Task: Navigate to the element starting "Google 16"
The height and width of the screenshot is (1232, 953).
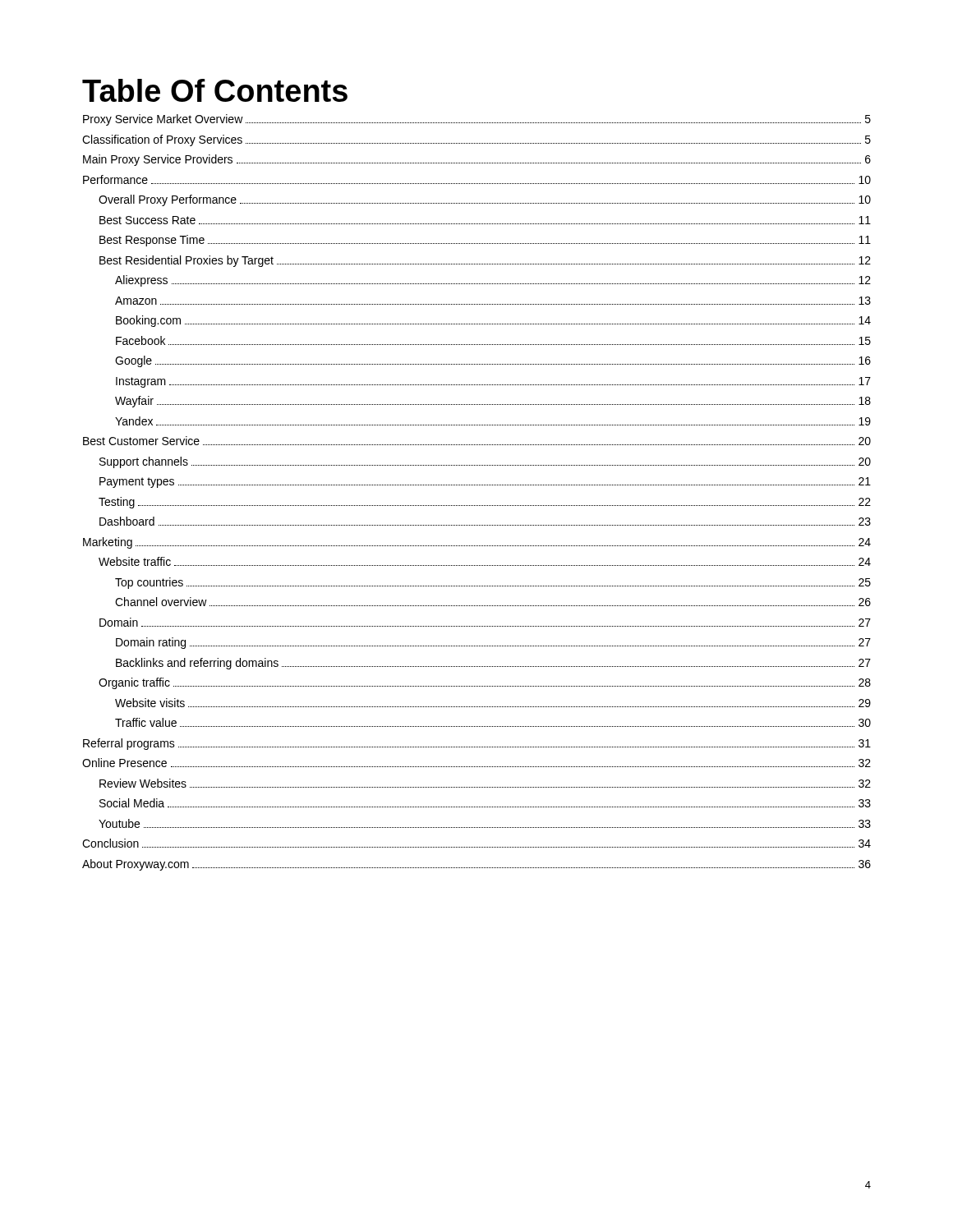Action: (493, 361)
